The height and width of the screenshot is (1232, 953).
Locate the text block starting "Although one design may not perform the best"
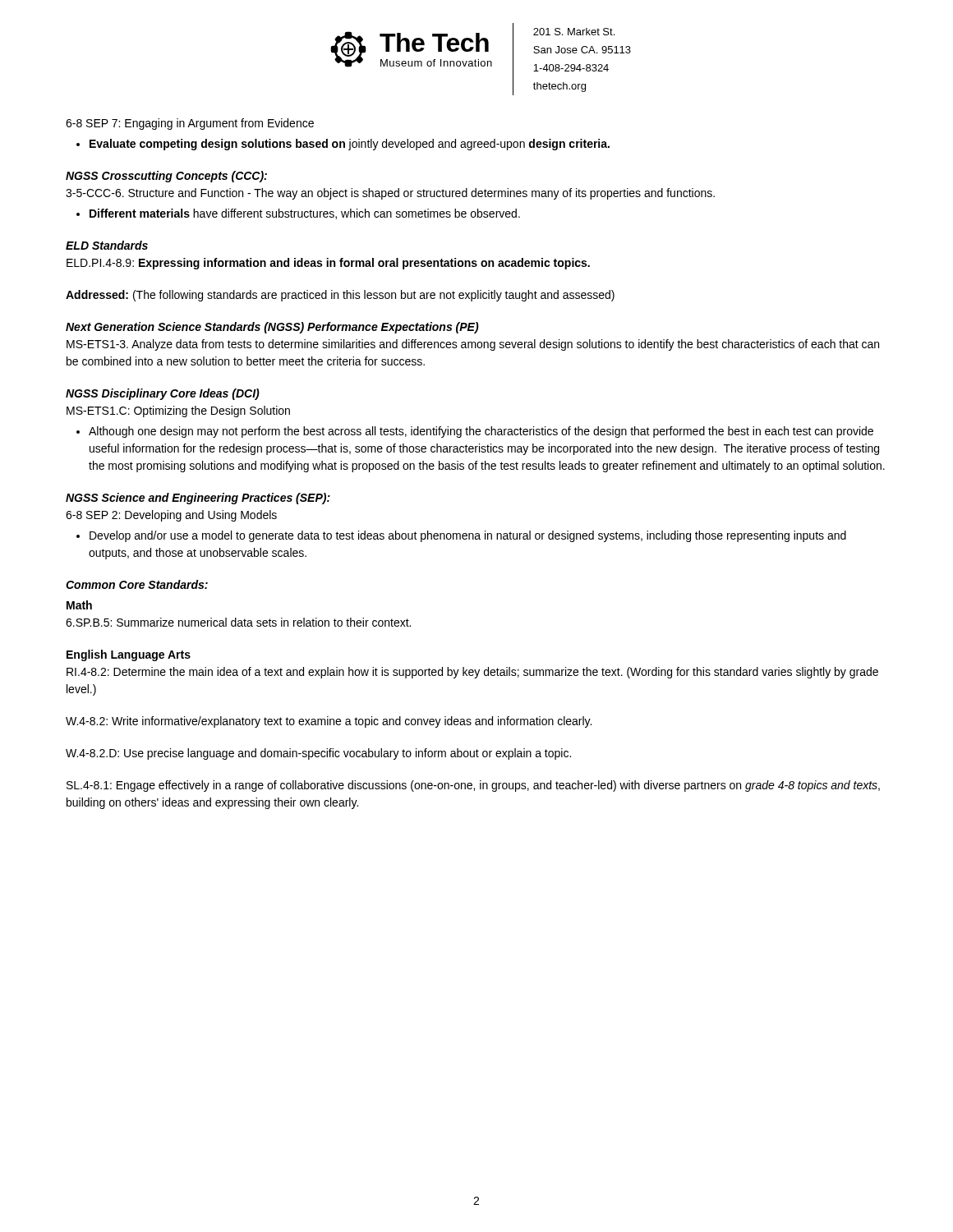487,449
